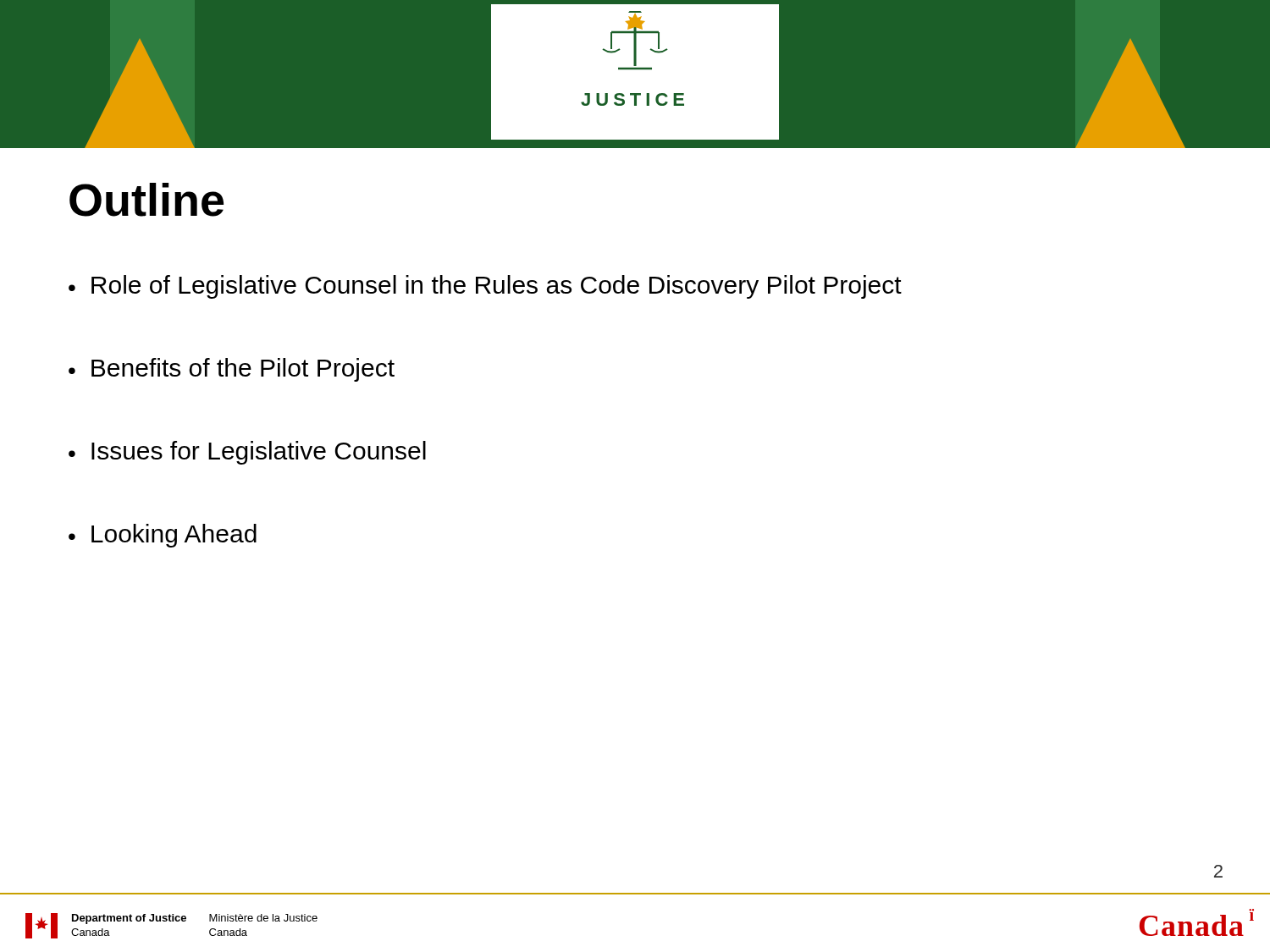Click the passage that begins "• Role of Legislative"

pos(485,287)
